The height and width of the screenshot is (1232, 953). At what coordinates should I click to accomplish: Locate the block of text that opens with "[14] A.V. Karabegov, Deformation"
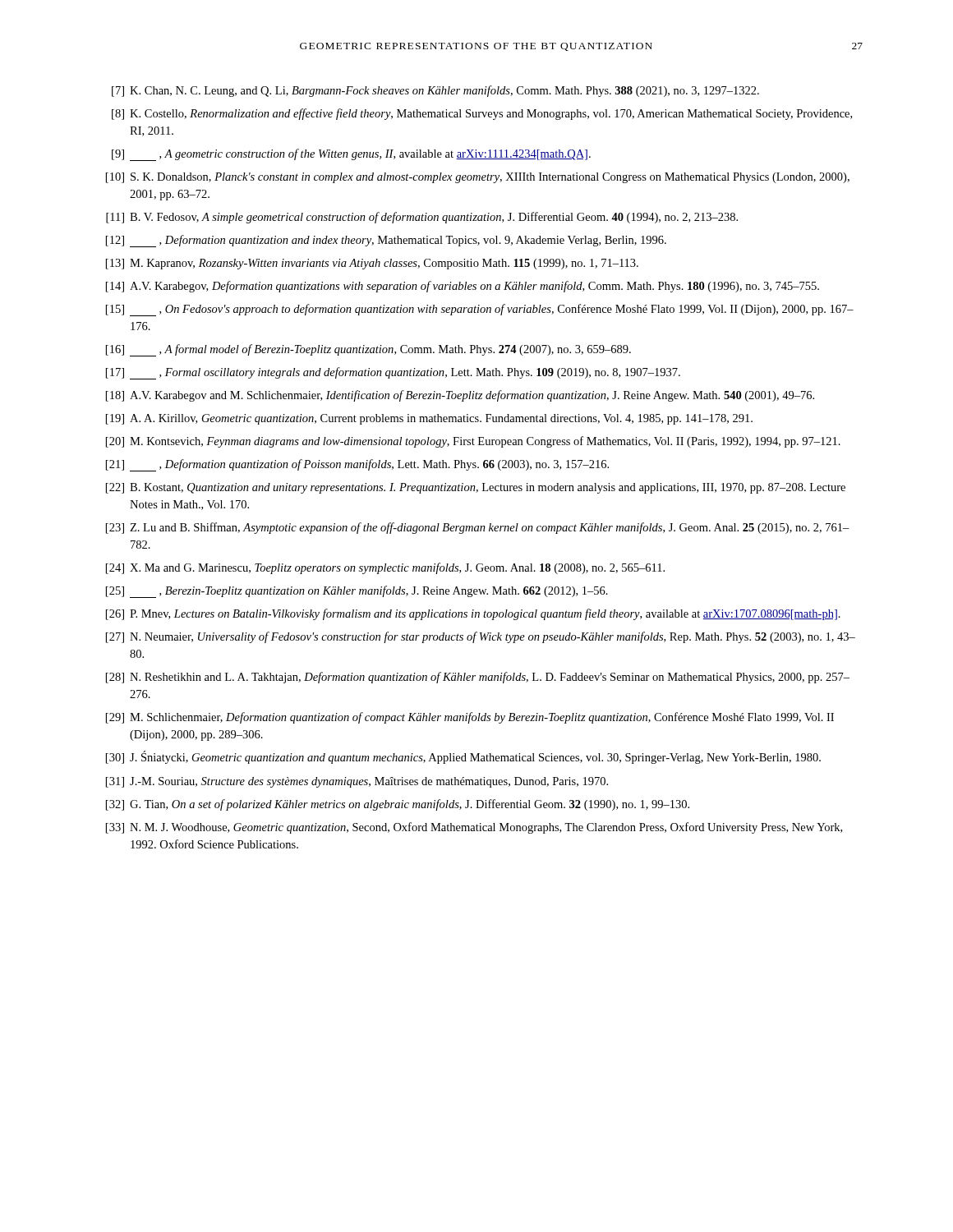point(476,286)
